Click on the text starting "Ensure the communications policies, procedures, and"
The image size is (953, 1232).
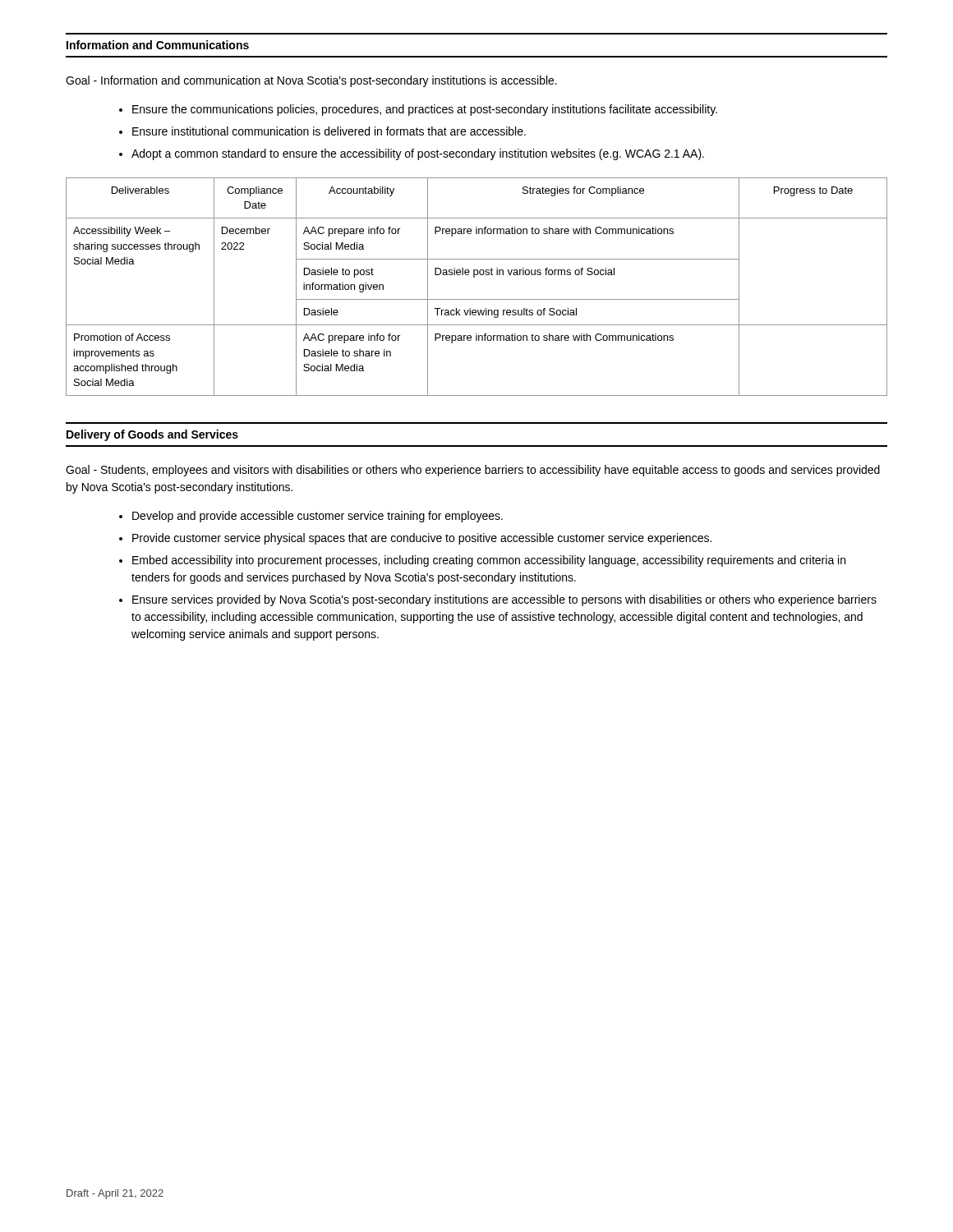pos(425,109)
